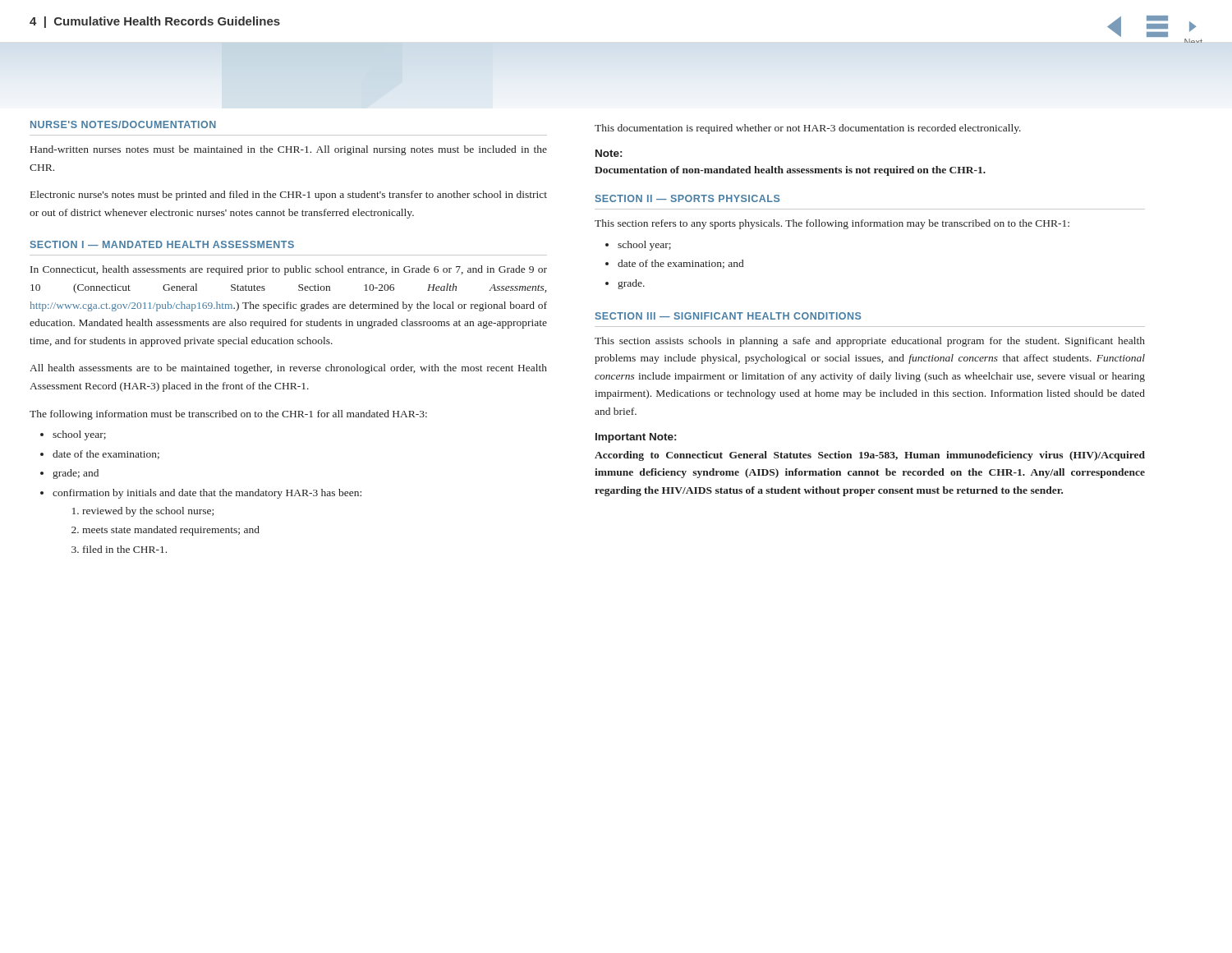
Task: Click on the text block that reads "Hand-written nurses notes"
Action: 288,158
